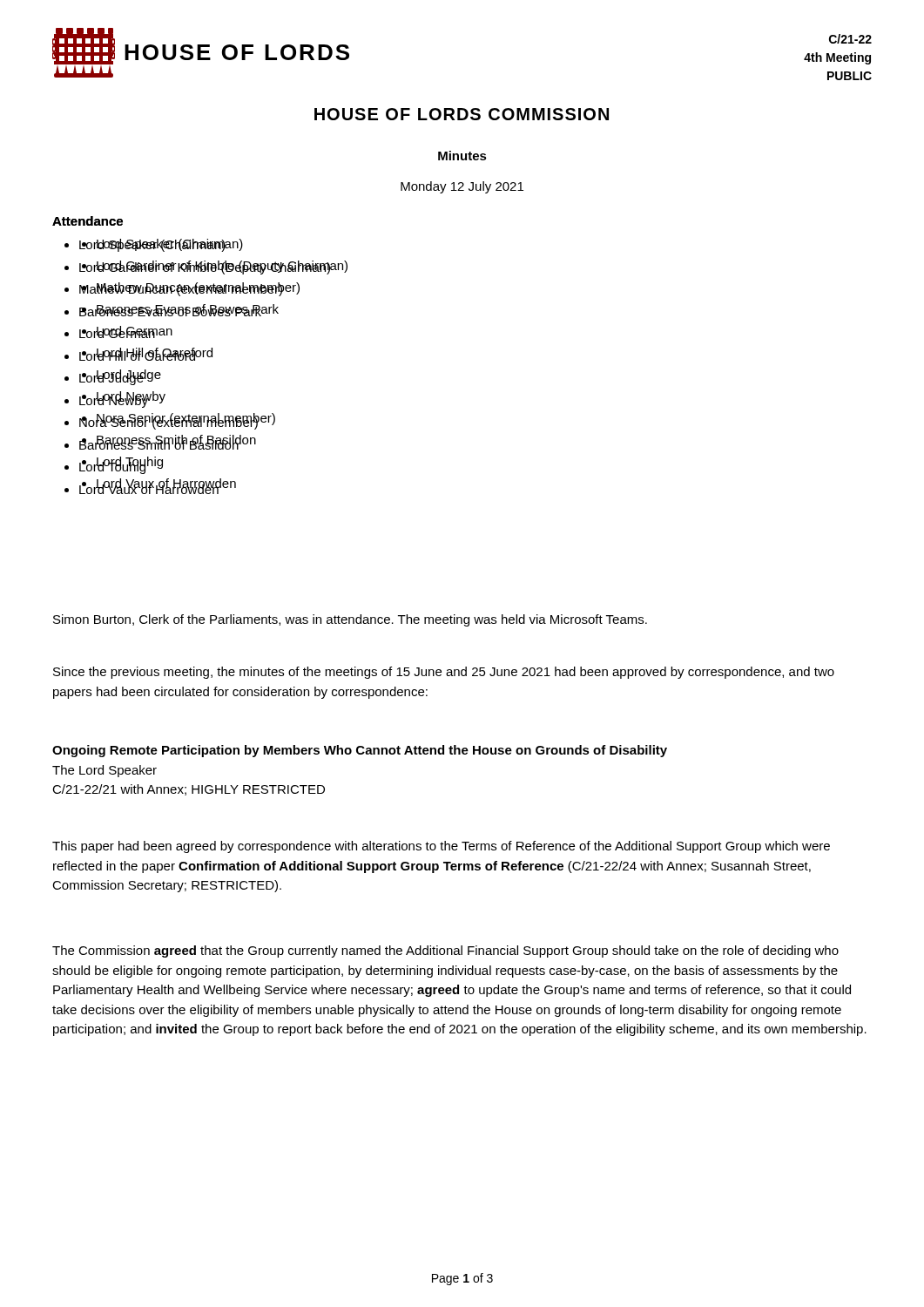924x1307 pixels.
Task: Find the list item containing "Lord Judge"
Action: [128, 374]
